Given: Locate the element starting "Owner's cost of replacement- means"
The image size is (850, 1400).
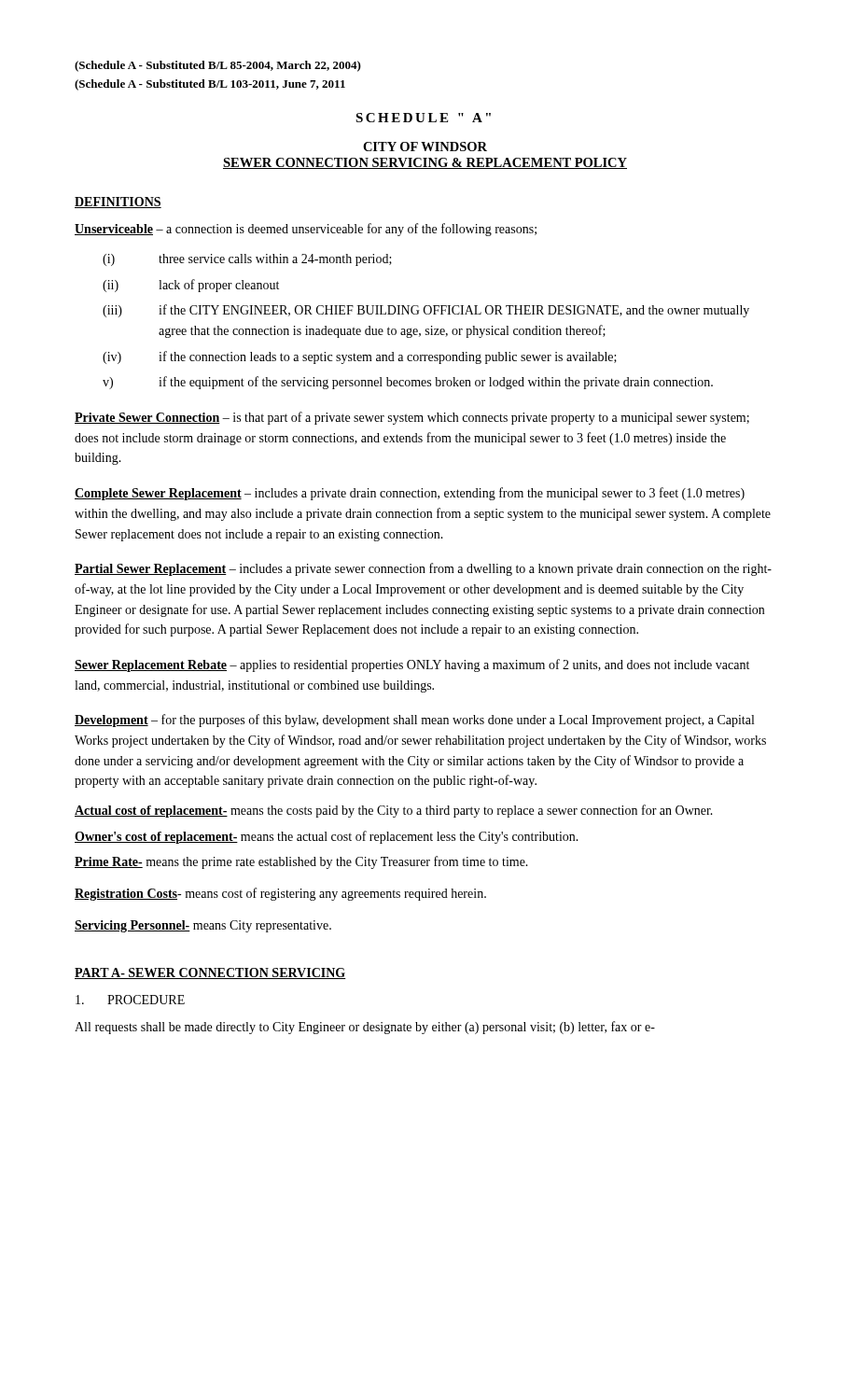Looking at the screenshot, I should (327, 836).
